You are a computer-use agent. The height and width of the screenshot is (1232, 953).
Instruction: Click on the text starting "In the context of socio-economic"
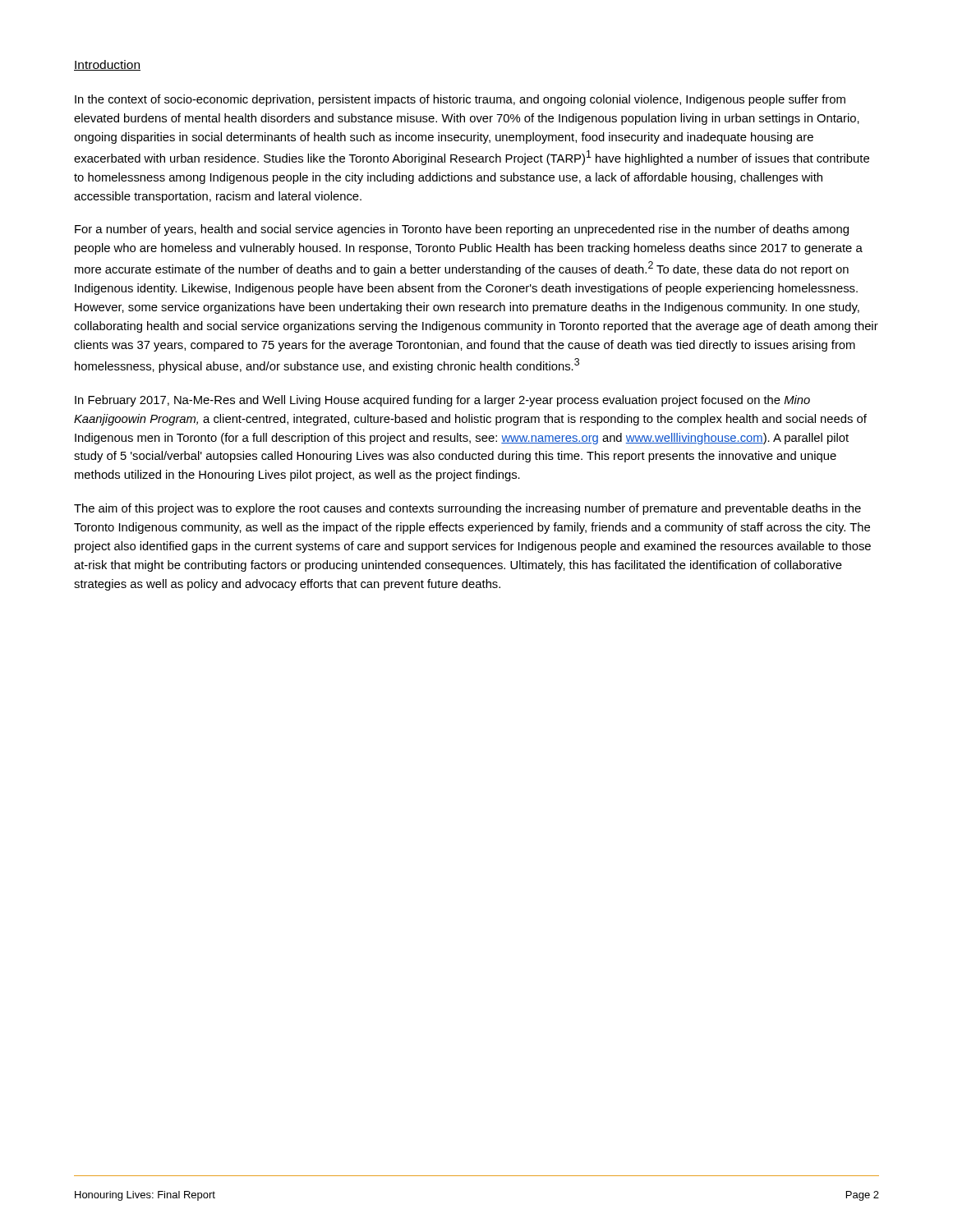pos(472,148)
